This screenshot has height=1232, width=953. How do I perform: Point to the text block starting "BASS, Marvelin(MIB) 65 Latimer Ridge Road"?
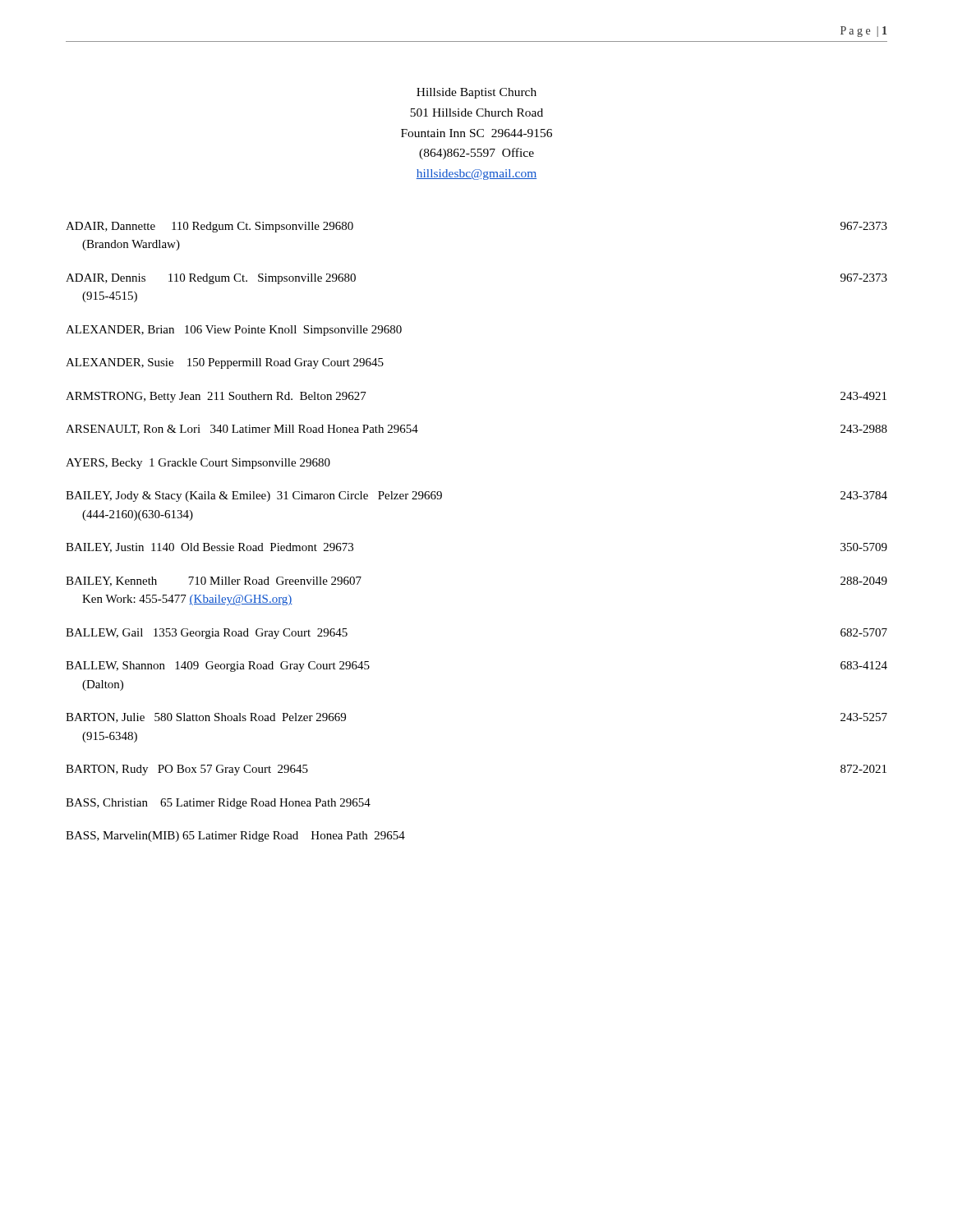(x=235, y=837)
